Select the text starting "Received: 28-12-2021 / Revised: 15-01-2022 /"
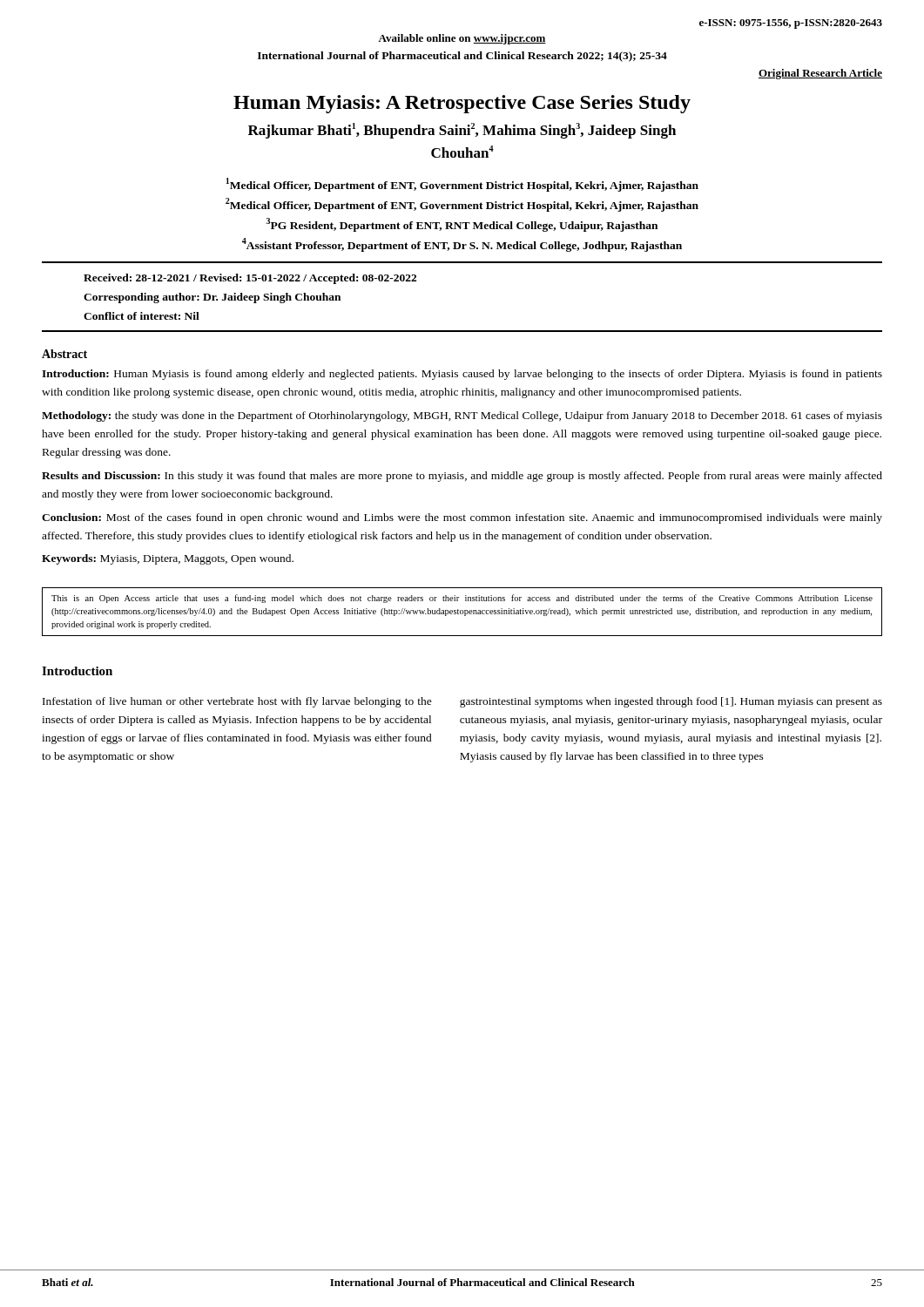Image resolution: width=924 pixels, height=1307 pixels. click(250, 297)
